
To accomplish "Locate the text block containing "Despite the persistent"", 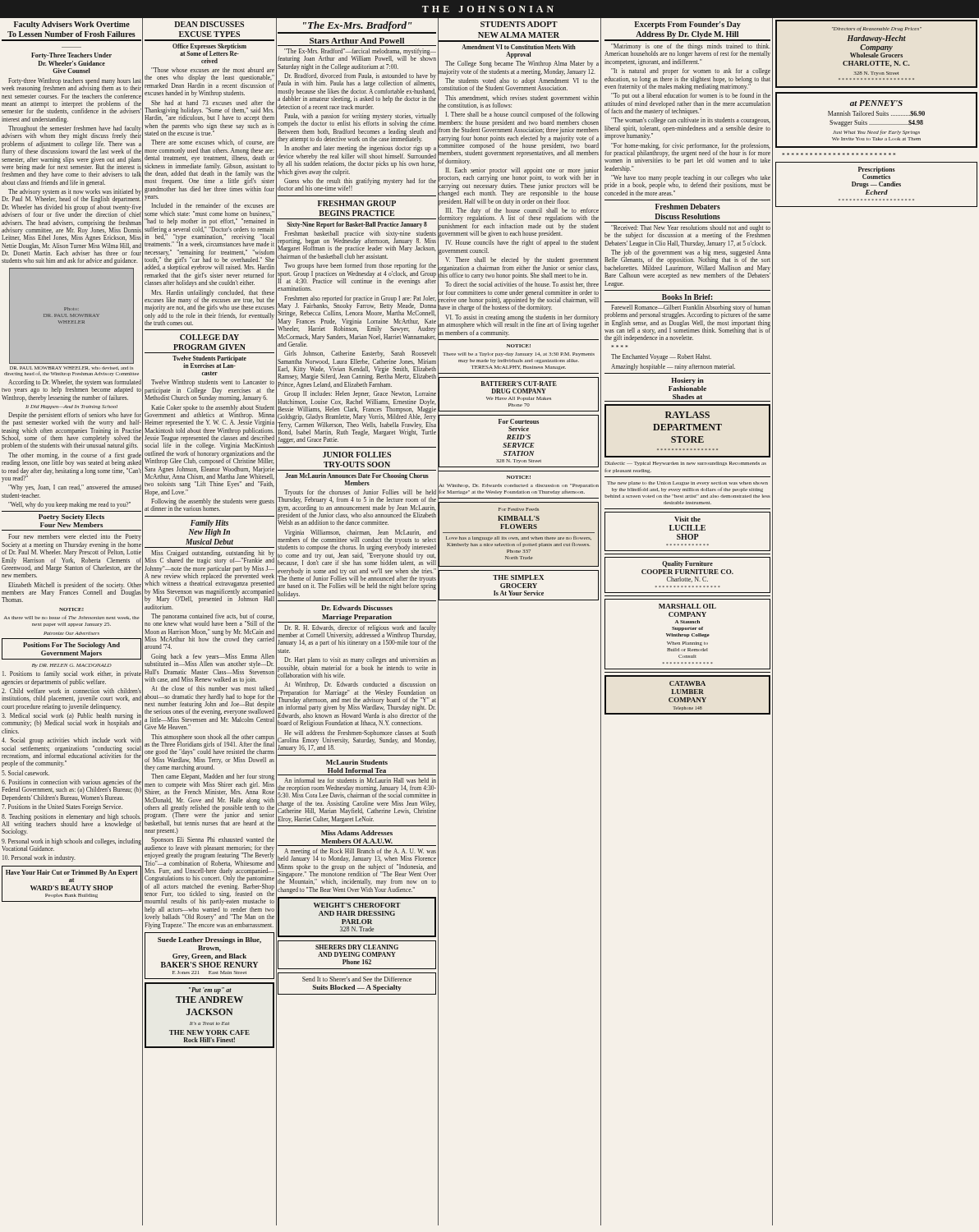I will (x=71, y=460).
